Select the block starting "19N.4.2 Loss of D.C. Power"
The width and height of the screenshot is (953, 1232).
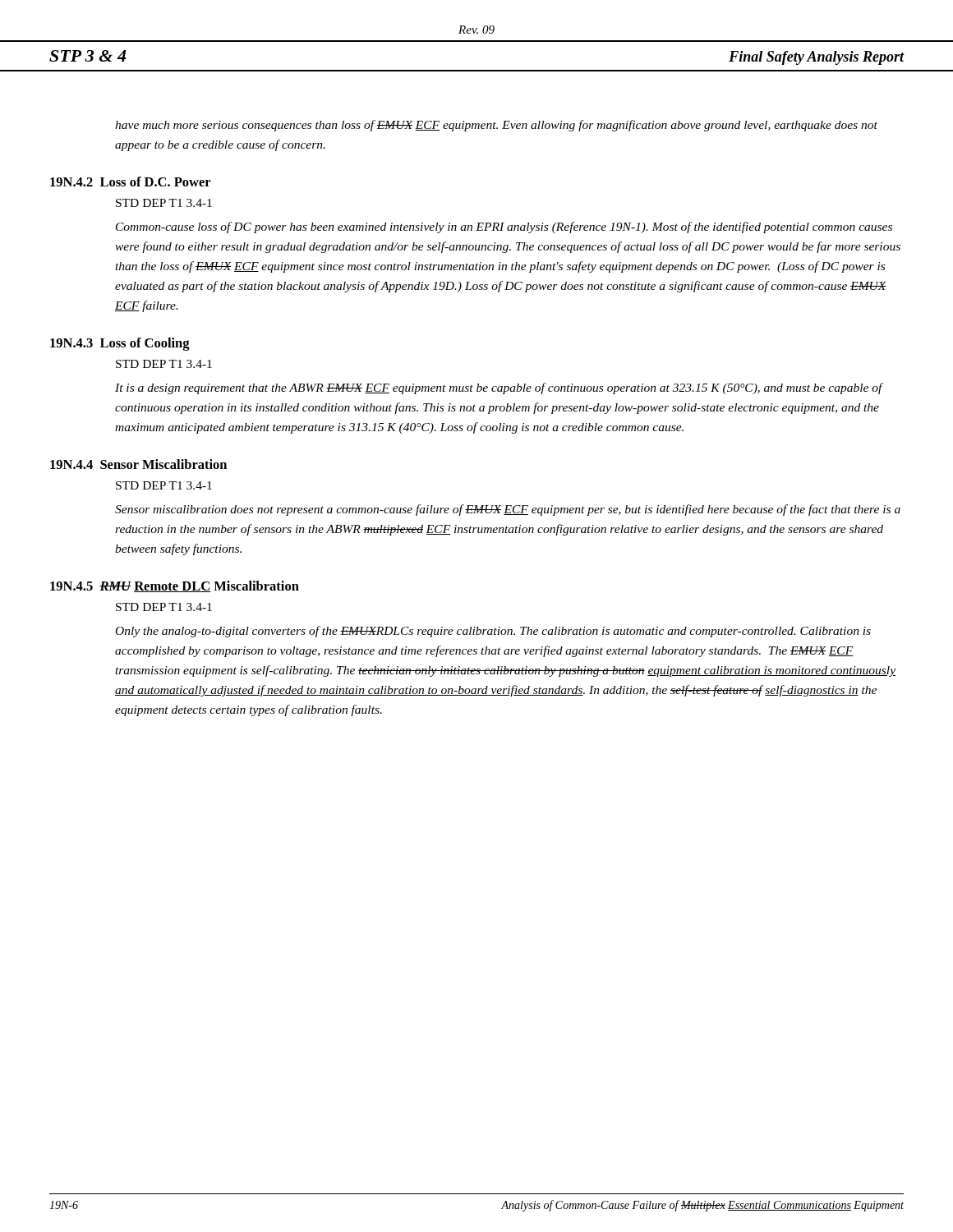point(130,182)
